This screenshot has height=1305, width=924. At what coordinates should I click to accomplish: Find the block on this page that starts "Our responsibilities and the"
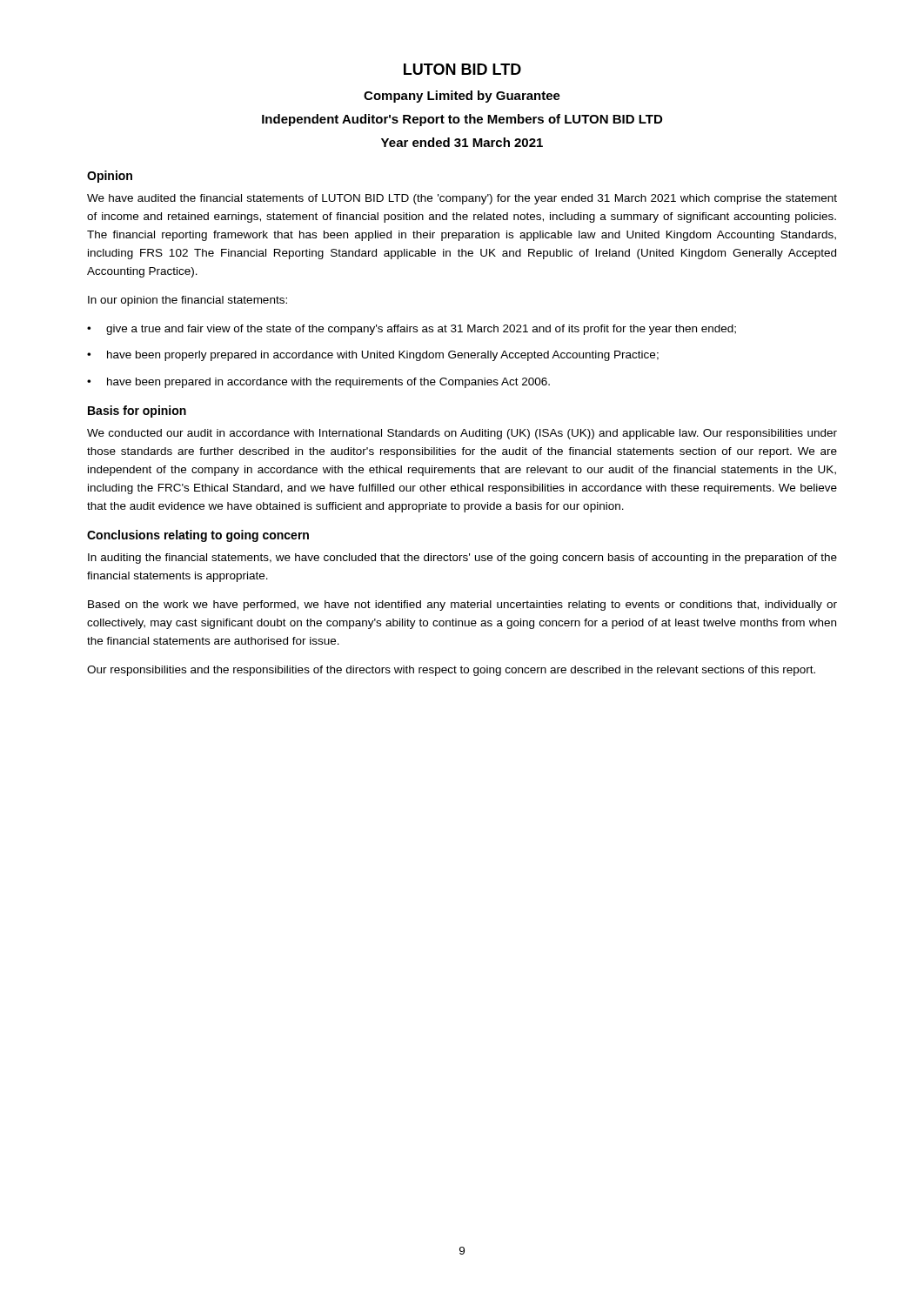tap(452, 669)
